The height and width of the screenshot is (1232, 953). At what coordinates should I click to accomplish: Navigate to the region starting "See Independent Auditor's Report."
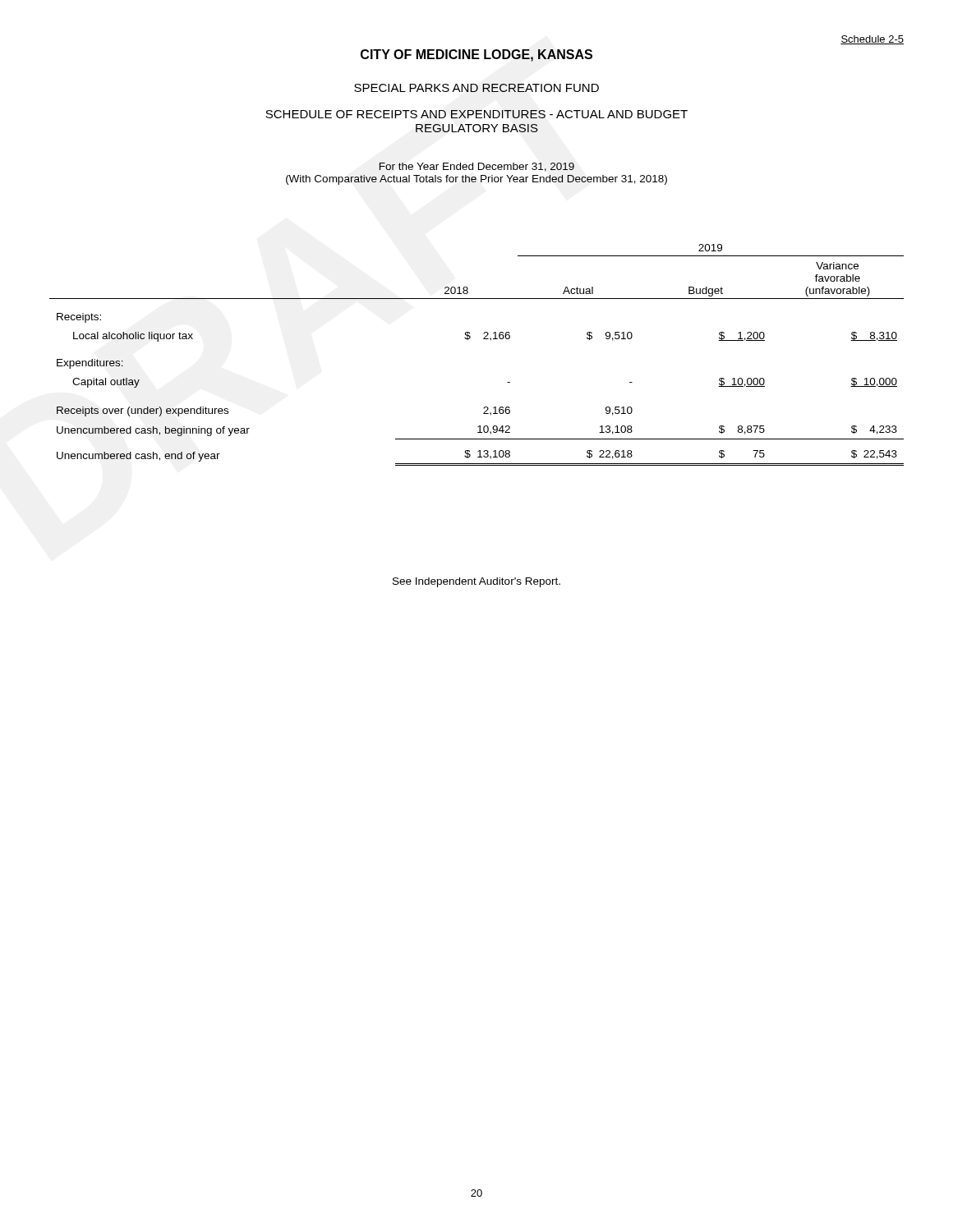pyautogui.click(x=476, y=581)
